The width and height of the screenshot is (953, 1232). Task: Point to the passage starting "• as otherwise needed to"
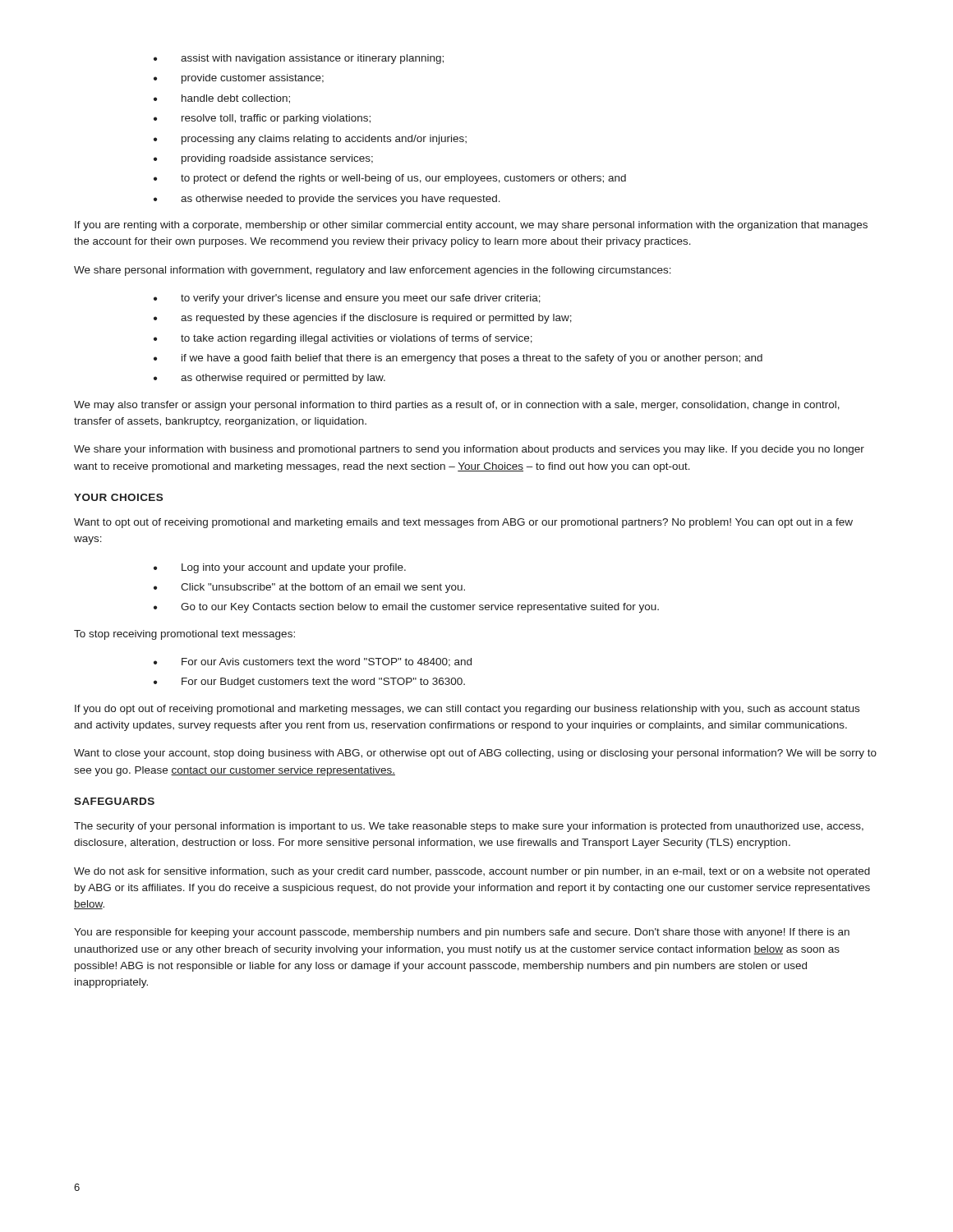coord(509,200)
